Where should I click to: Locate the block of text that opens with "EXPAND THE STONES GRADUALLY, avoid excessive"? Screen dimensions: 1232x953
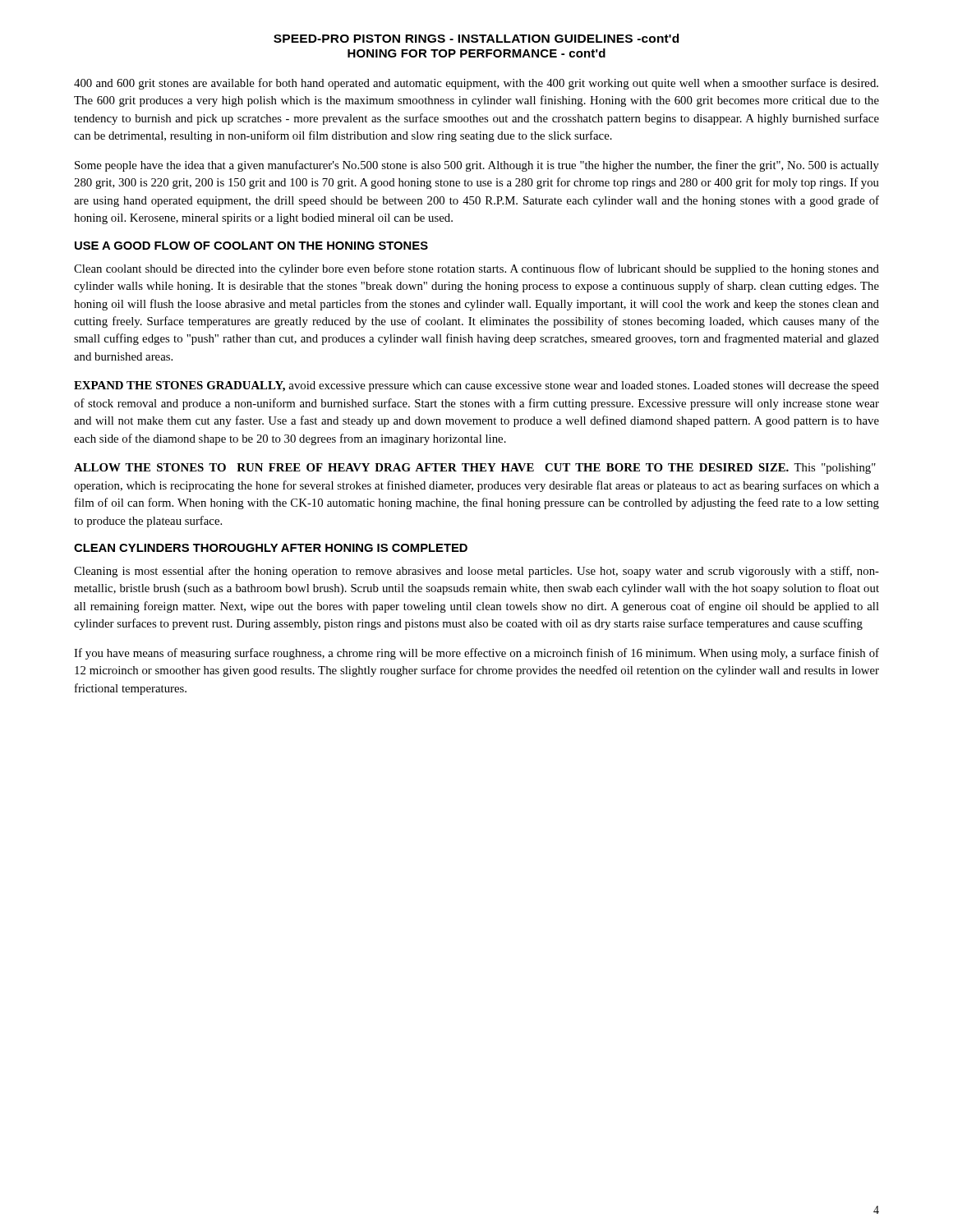point(476,412)
